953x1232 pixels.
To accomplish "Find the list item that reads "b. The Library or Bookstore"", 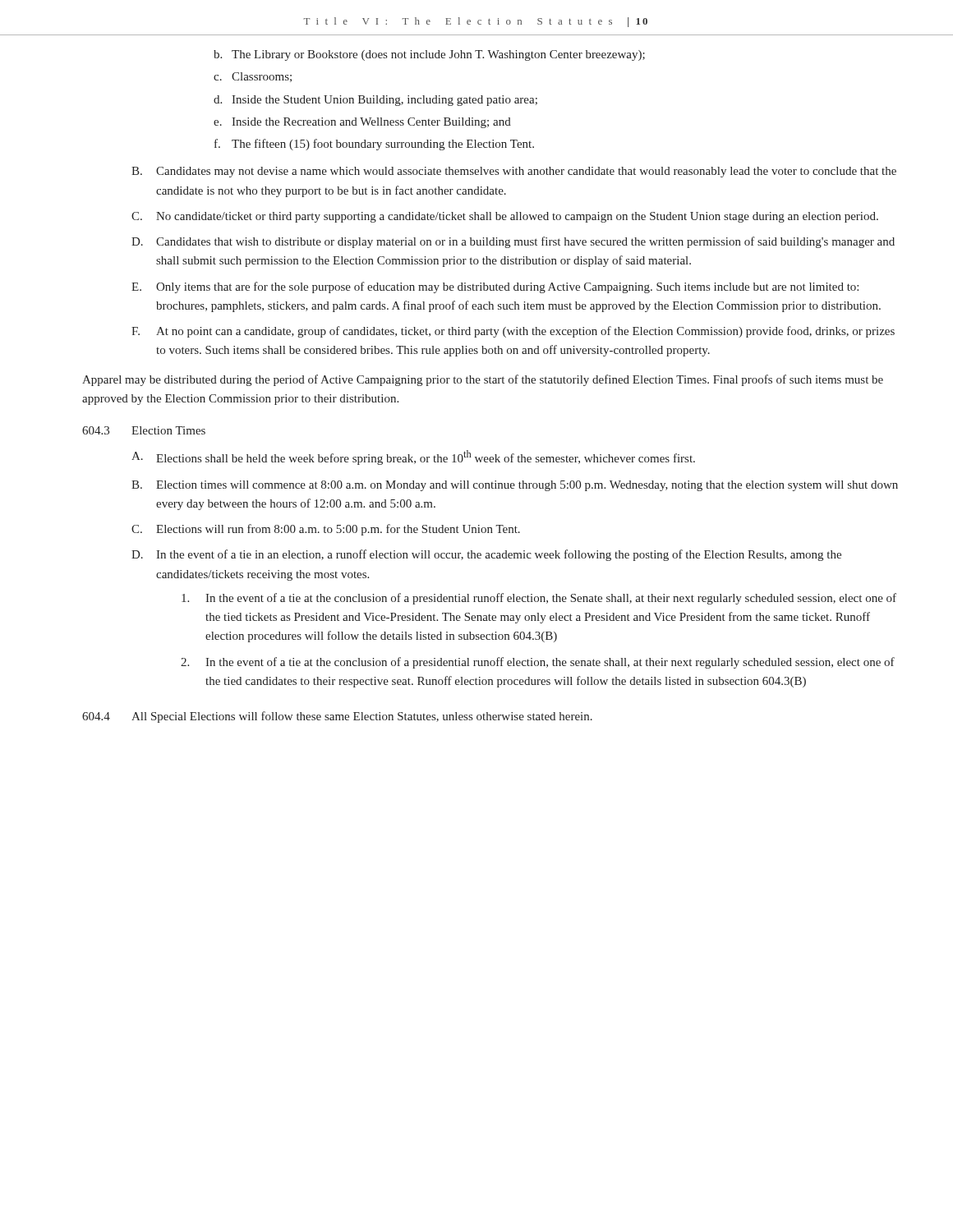I will pos(430,55).
